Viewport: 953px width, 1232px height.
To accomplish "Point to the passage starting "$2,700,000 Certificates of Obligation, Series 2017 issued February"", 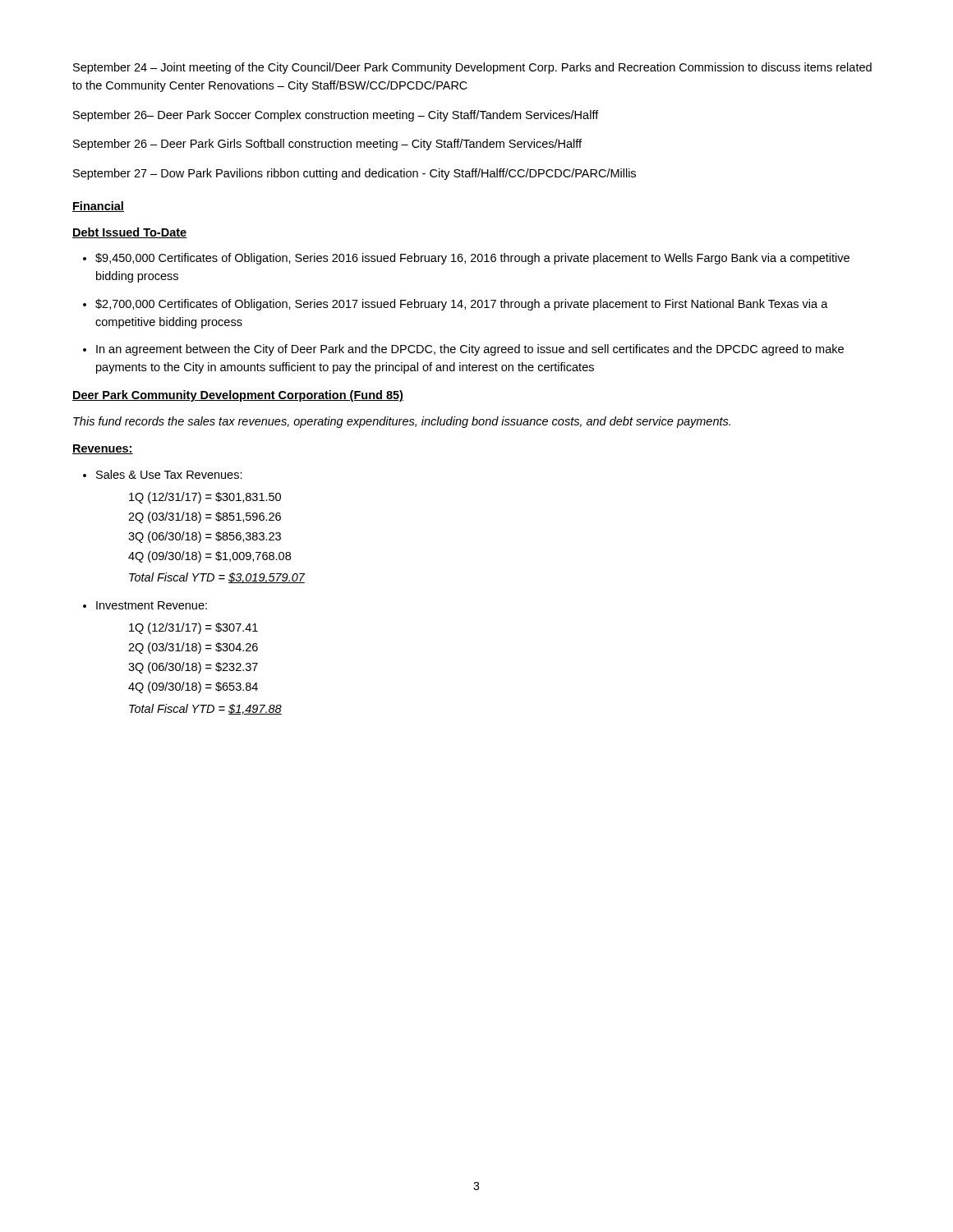I will (461, 313).
